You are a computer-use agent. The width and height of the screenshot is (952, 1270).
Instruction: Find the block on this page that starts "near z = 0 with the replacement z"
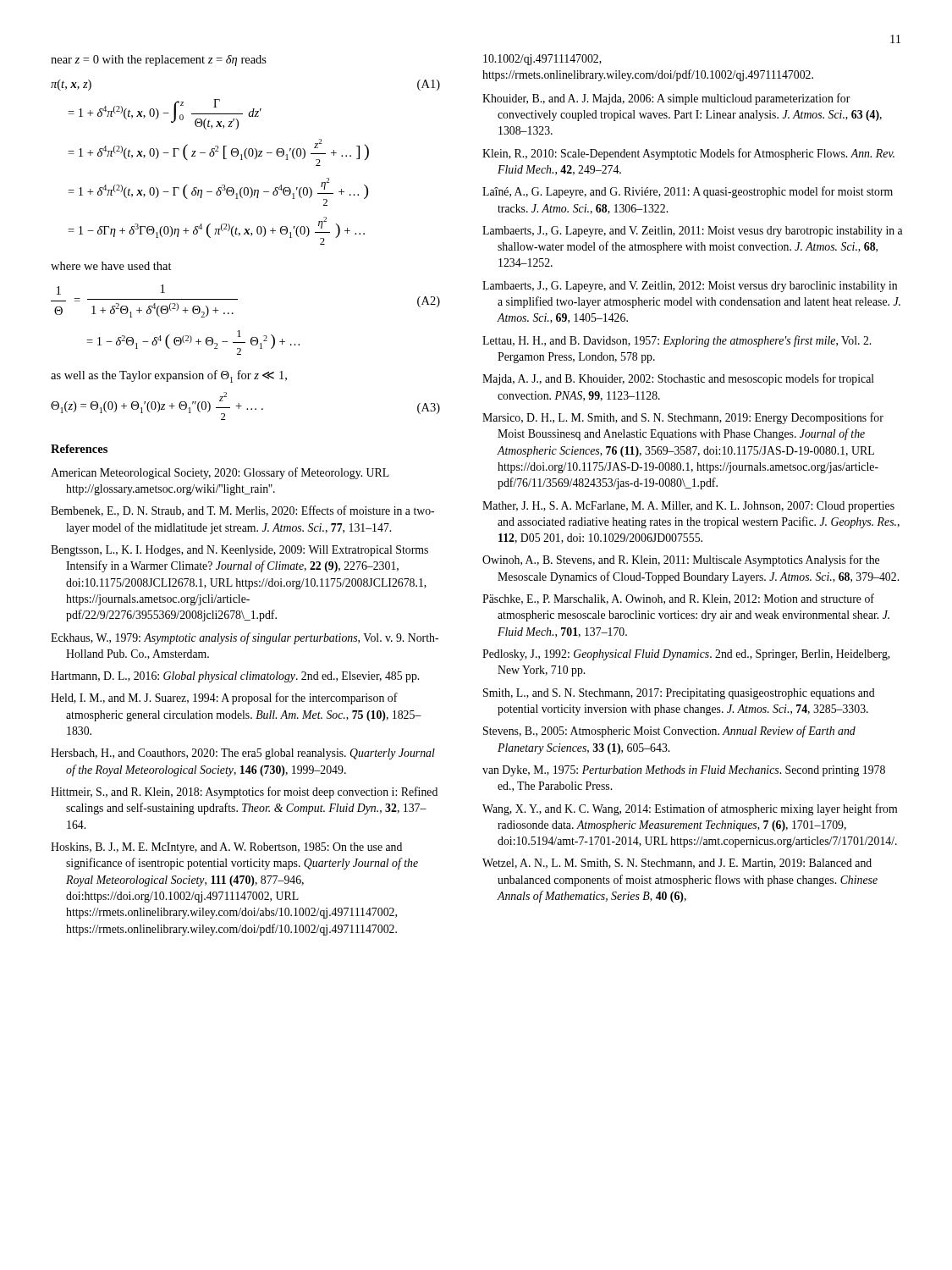[159, 59]
